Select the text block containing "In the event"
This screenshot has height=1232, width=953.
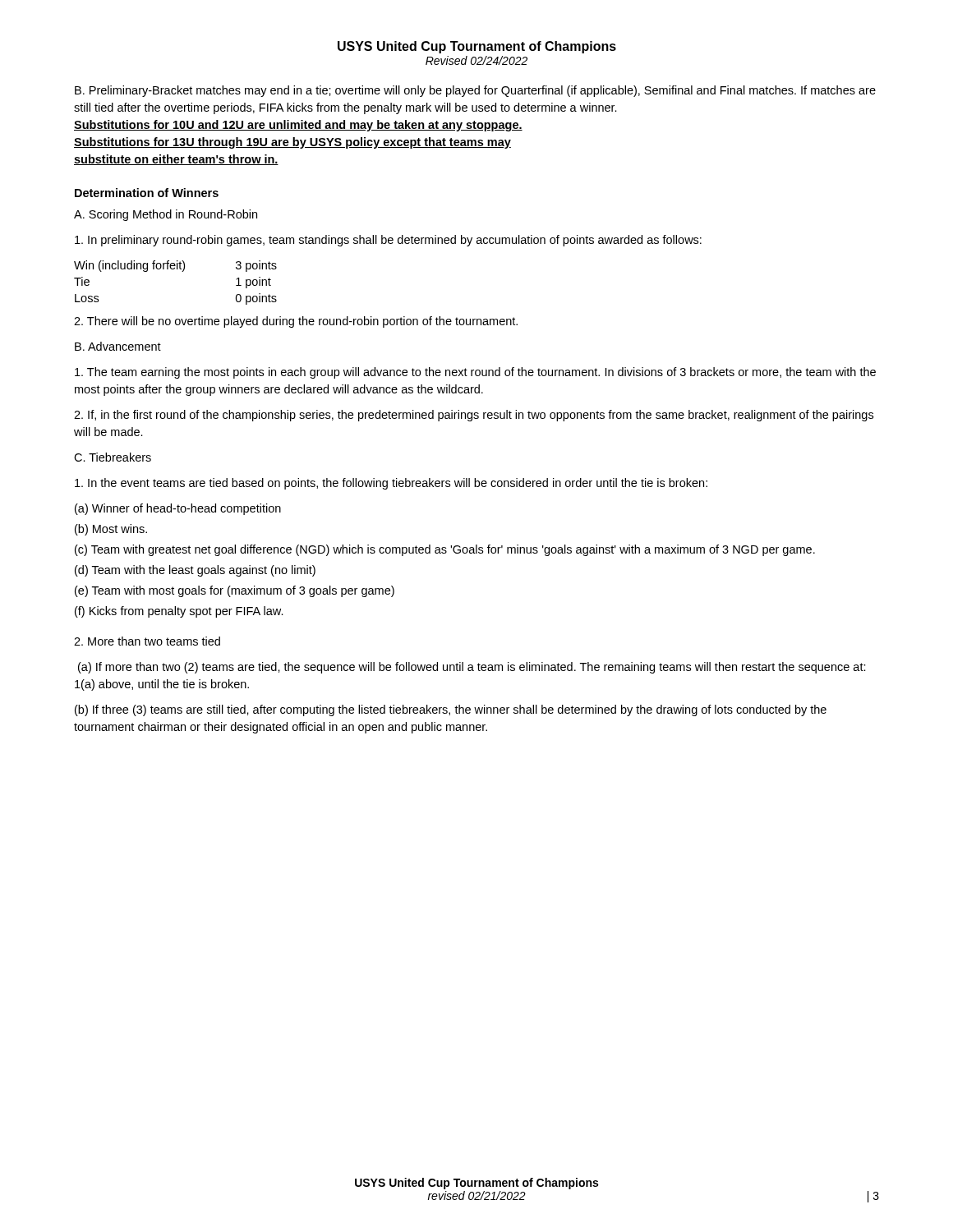[x=391, y=483]
